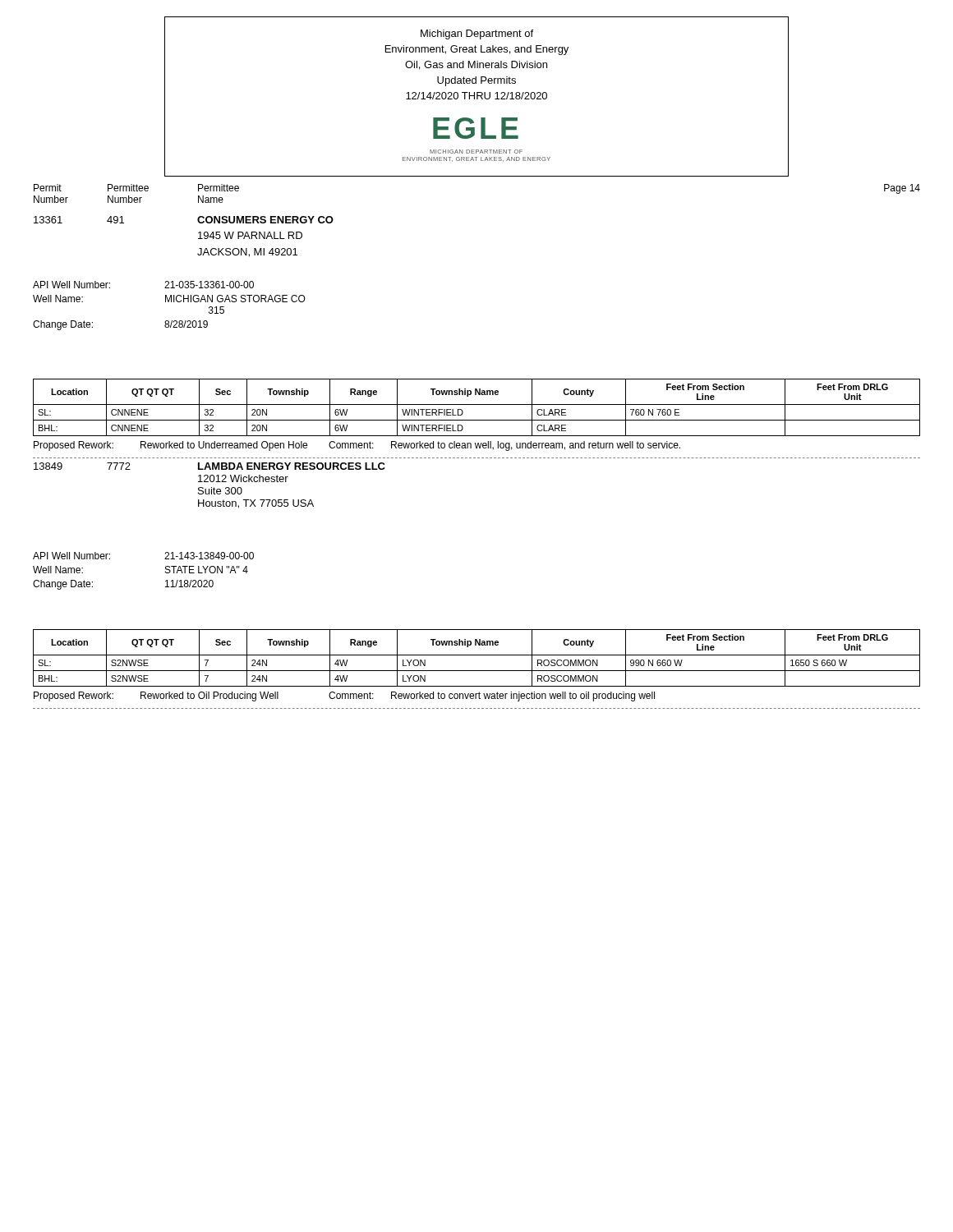Locate the block of text that opens with "13849 7772 LAMBDA ENERGY RESOURCES LLC"

coord(209,466)
